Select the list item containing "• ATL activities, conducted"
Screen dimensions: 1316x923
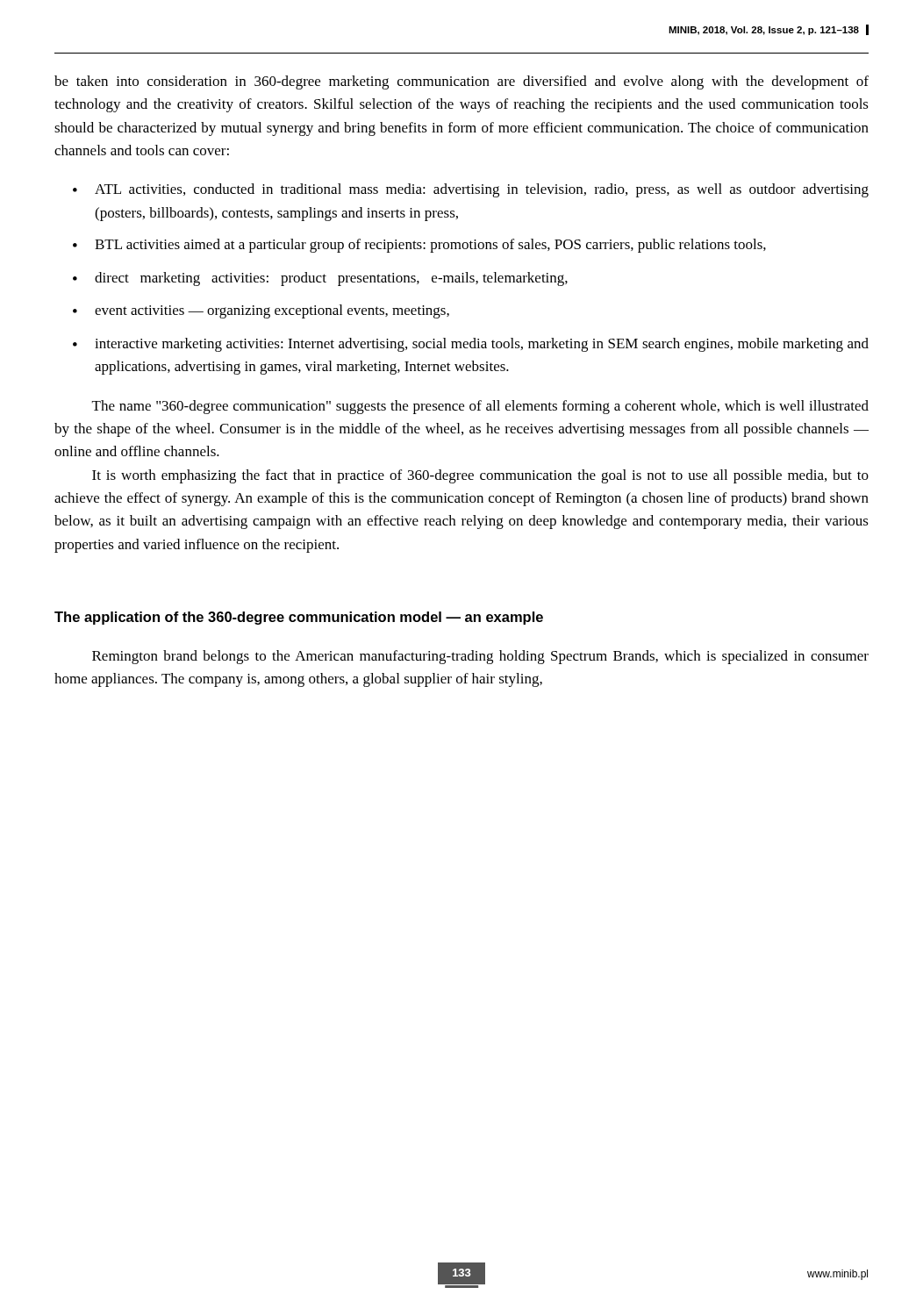click(470, 202)
